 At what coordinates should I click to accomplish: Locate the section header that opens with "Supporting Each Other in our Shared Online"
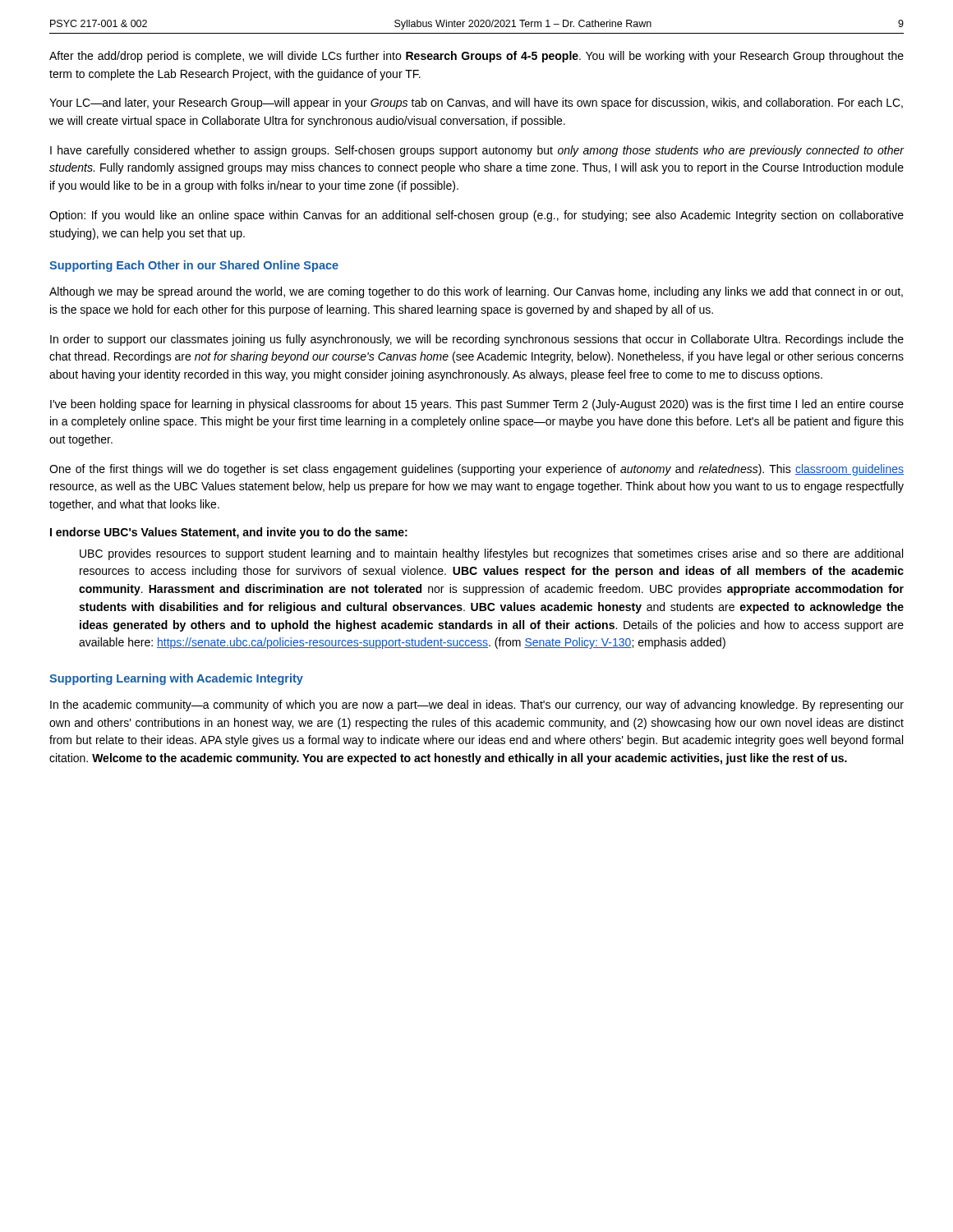tap(194, 265)
